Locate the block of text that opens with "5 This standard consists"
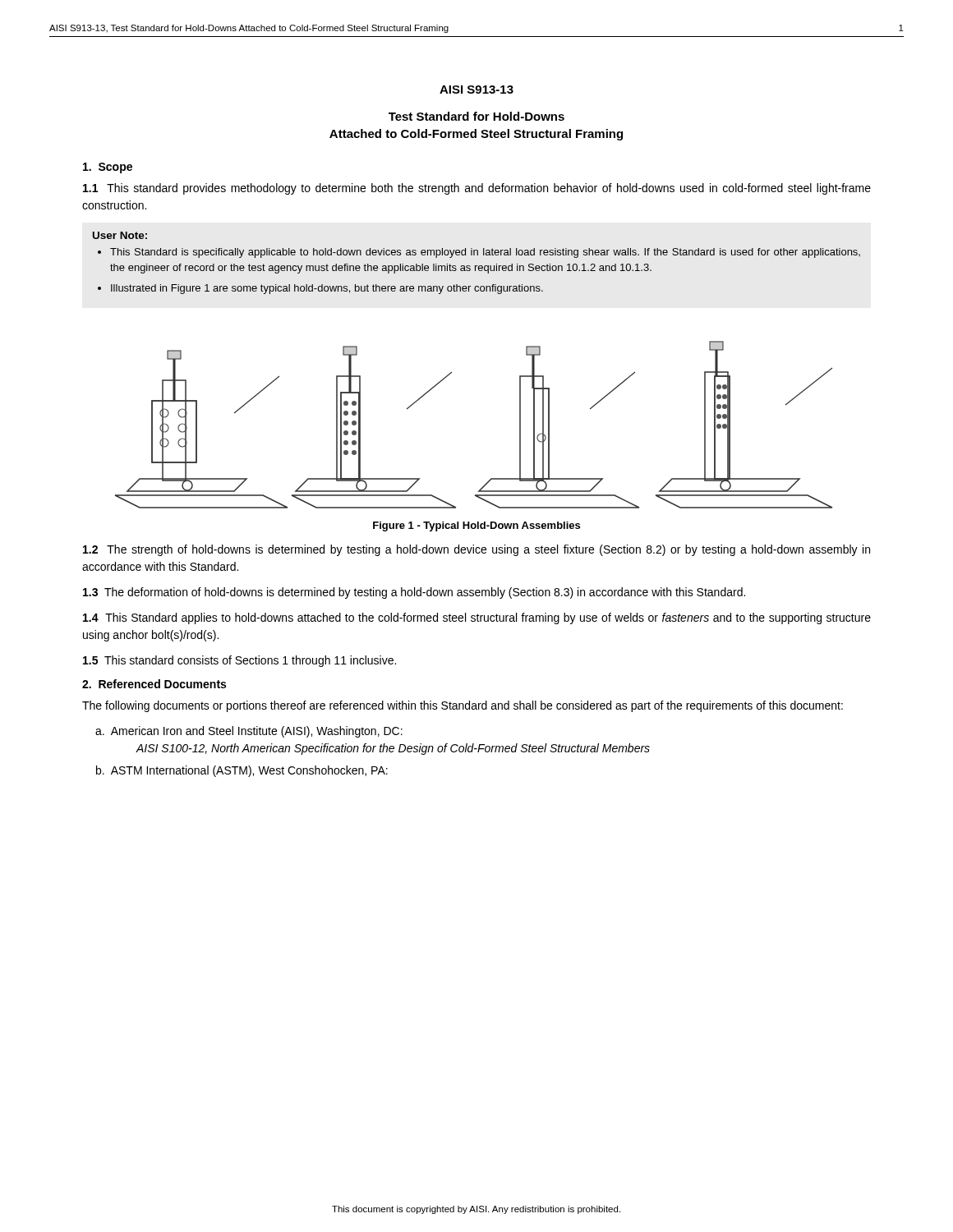This screenshot has height=1232, width=953. [x=240, y=660]
